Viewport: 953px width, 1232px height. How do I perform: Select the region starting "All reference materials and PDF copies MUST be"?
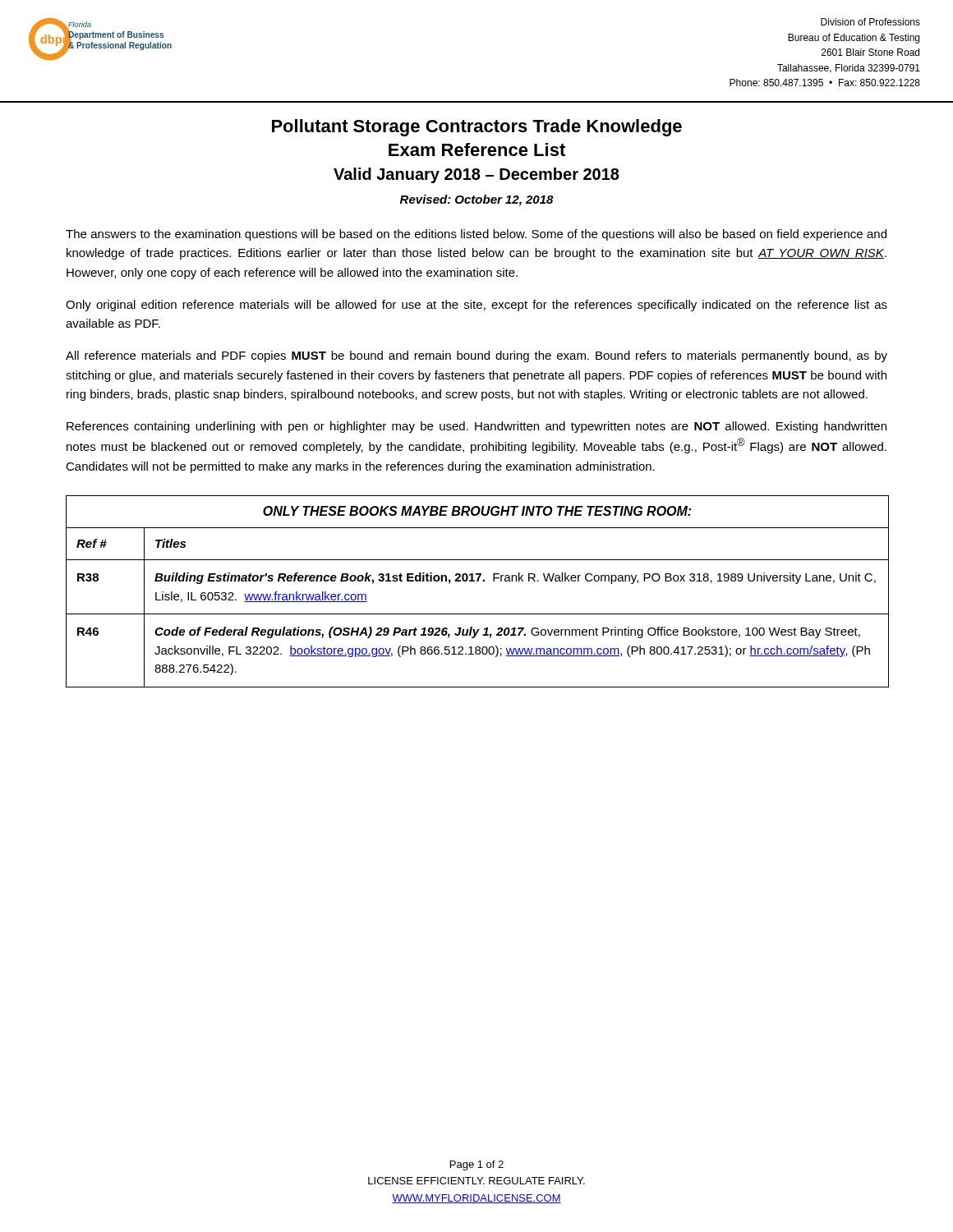pos(476,375)
